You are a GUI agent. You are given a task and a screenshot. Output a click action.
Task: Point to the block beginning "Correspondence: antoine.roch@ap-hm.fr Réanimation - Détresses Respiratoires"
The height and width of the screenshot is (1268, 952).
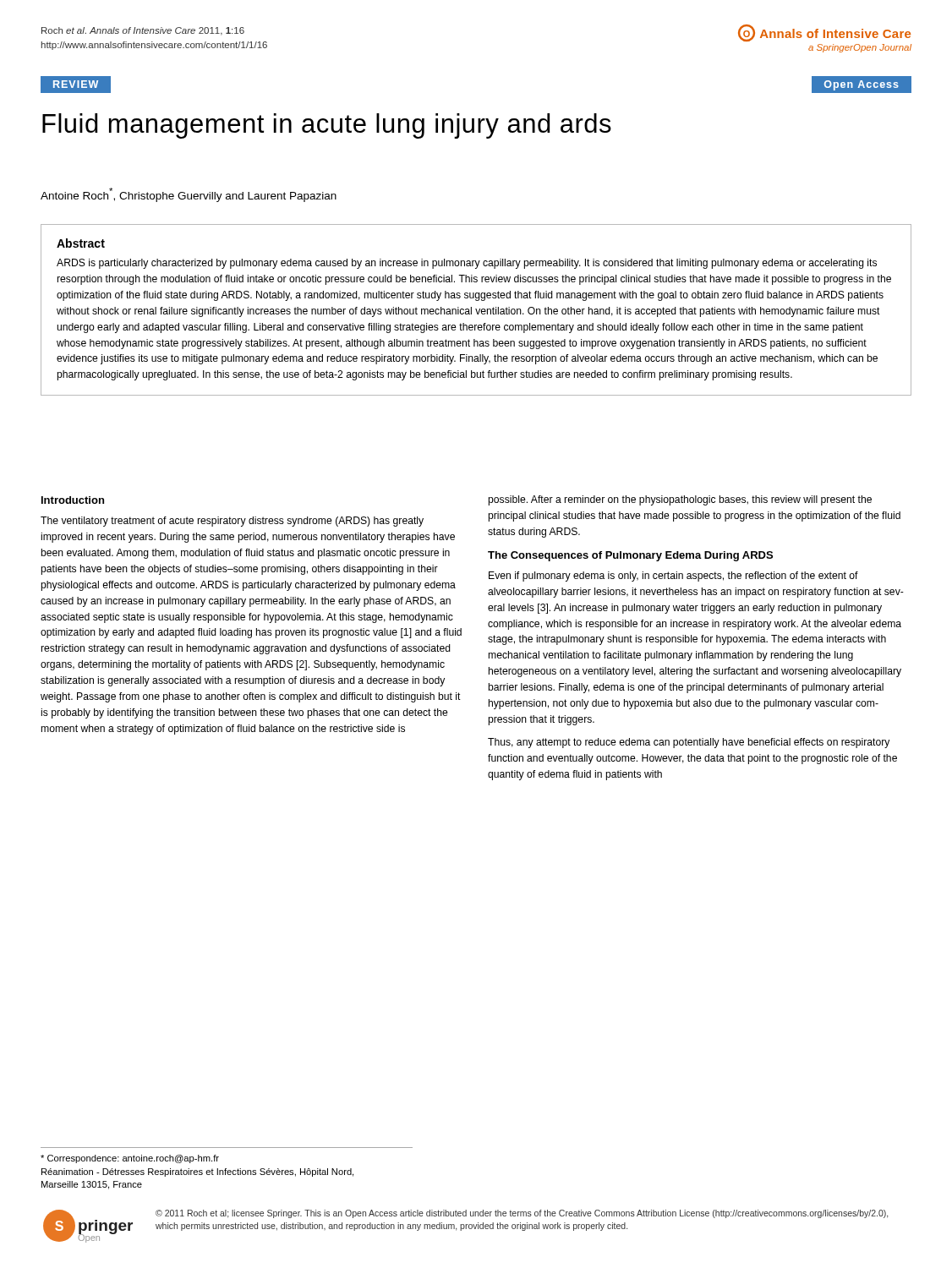(197, 1171)
